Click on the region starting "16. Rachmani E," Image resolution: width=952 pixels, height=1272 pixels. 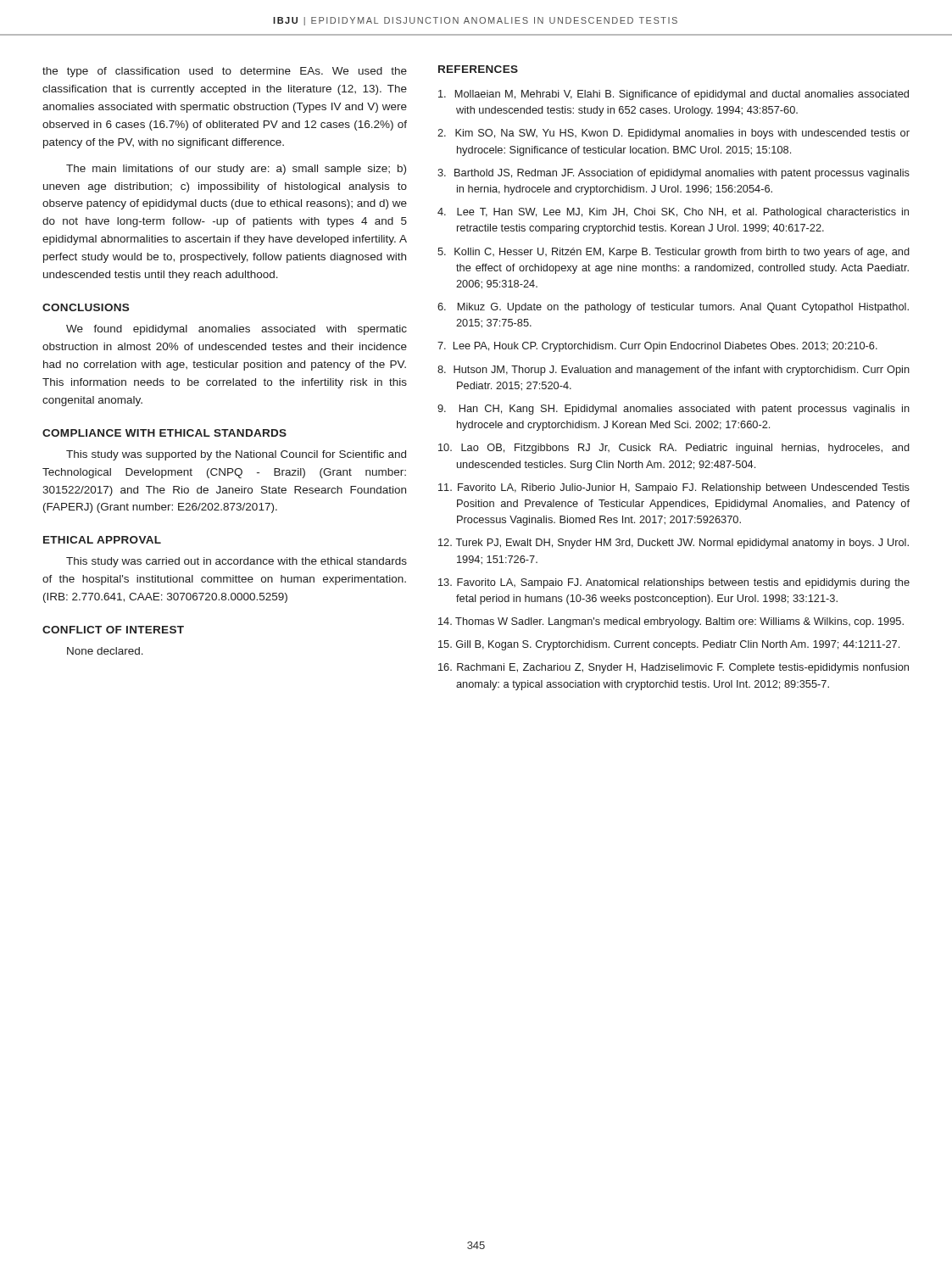[x=674, y=675]
